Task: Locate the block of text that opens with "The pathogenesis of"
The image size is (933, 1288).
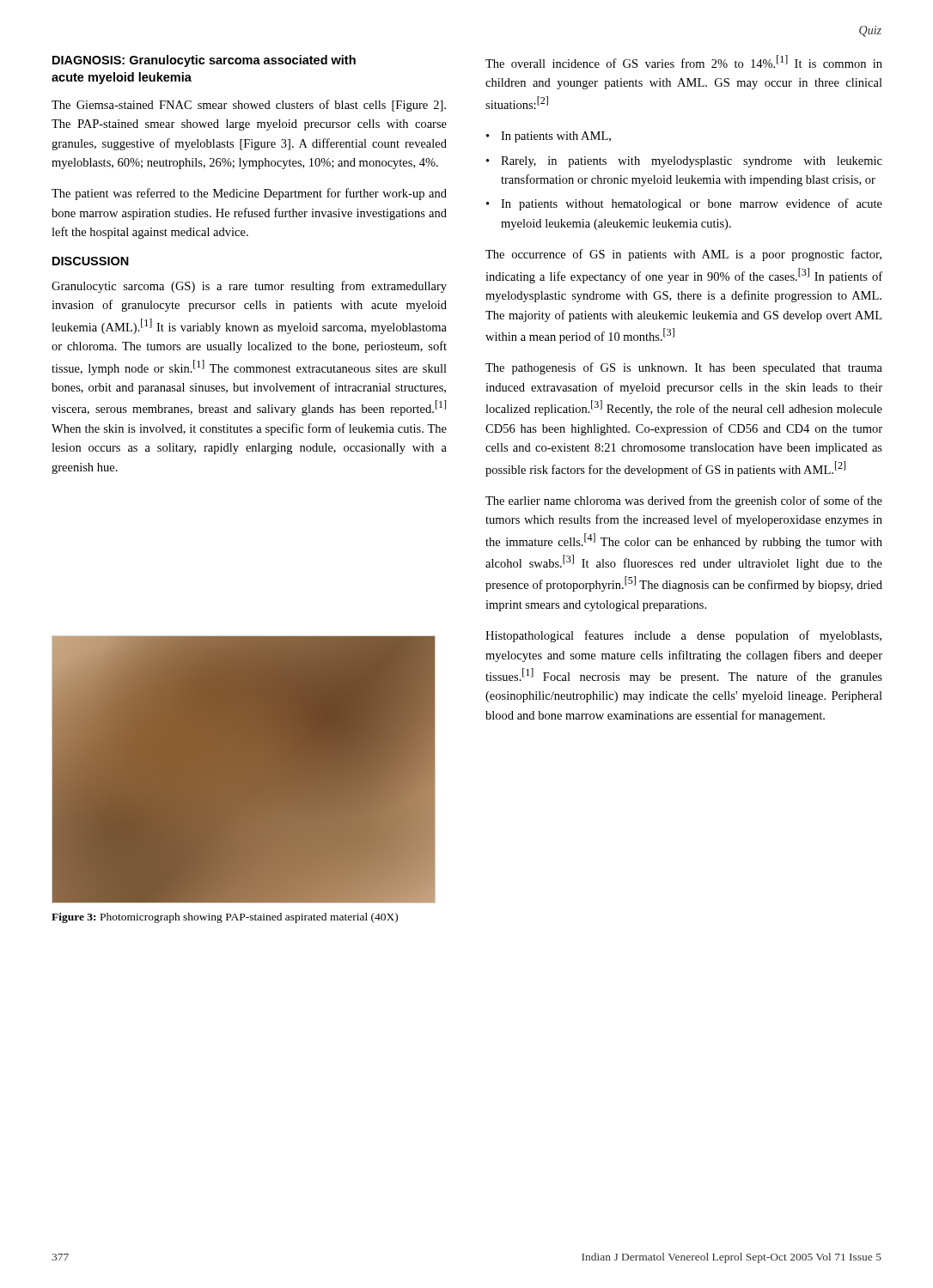Action: coord(684,419)
